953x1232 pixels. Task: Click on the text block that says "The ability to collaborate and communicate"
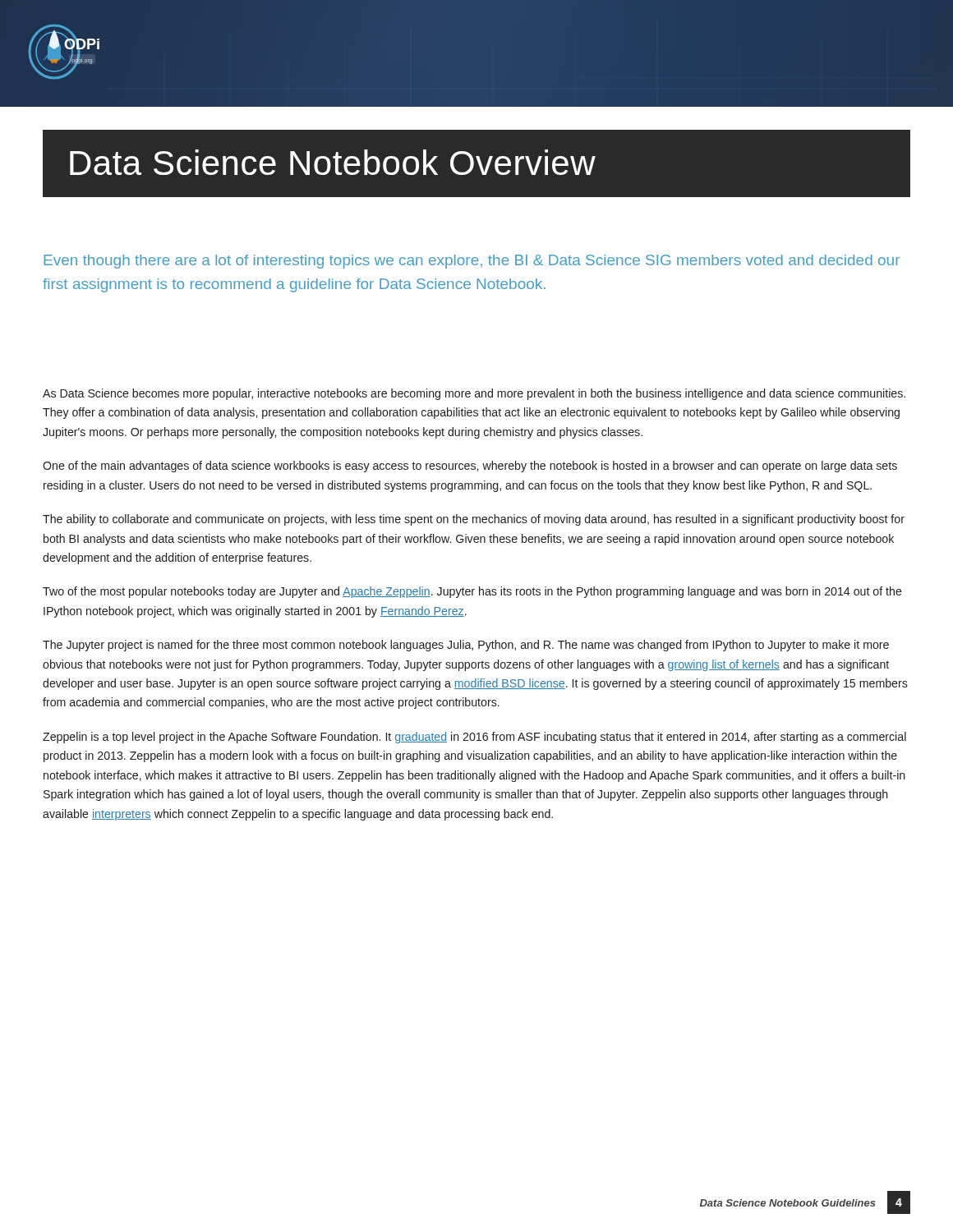[x=476, y=539]
